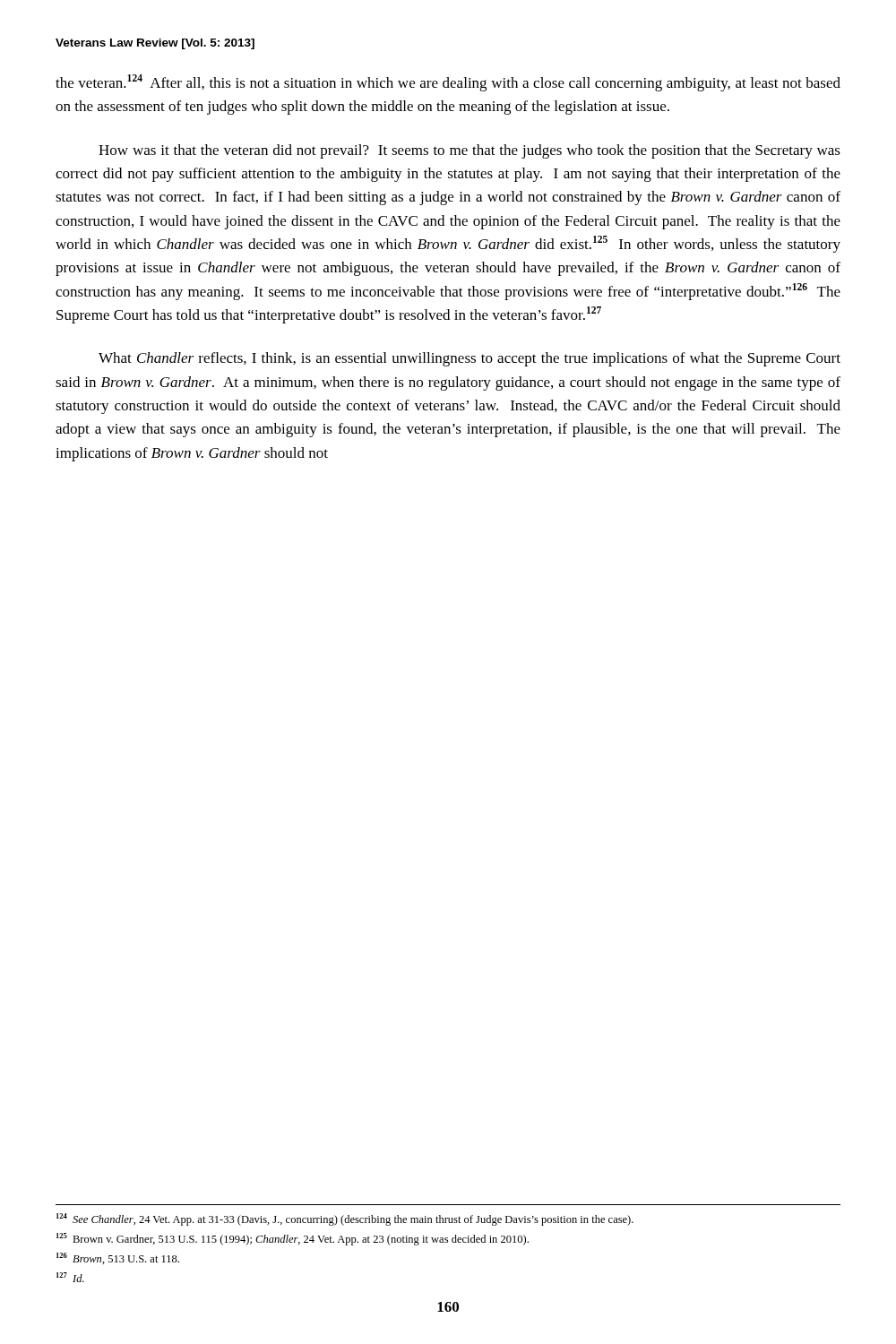Navigate to the element starting "124 See Chandler, 24"
Image resolution: width=896 pixels, height=1344 pixels.
coord(345,1218)
